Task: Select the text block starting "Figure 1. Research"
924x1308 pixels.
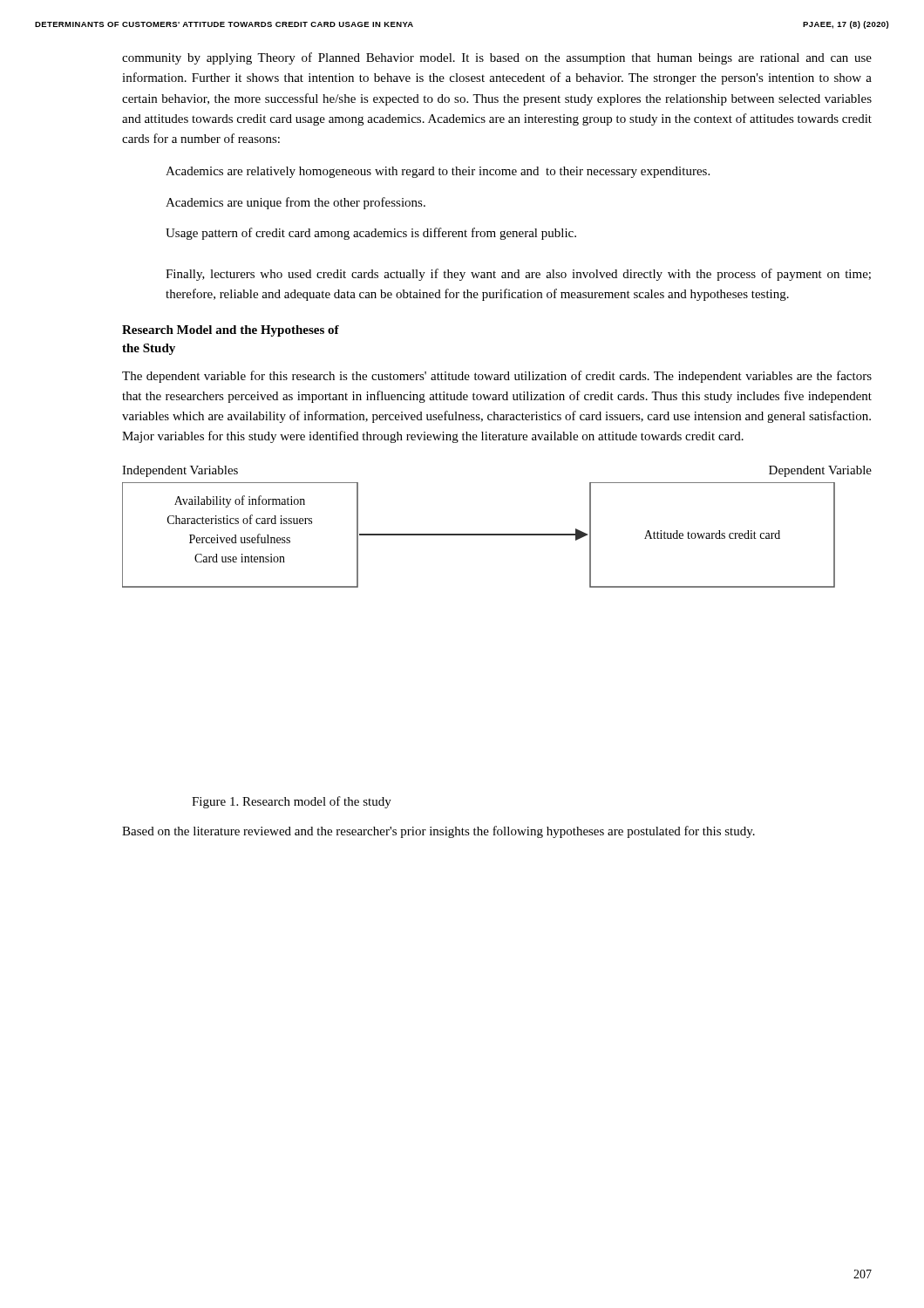Action: click(x=291, y=801)
